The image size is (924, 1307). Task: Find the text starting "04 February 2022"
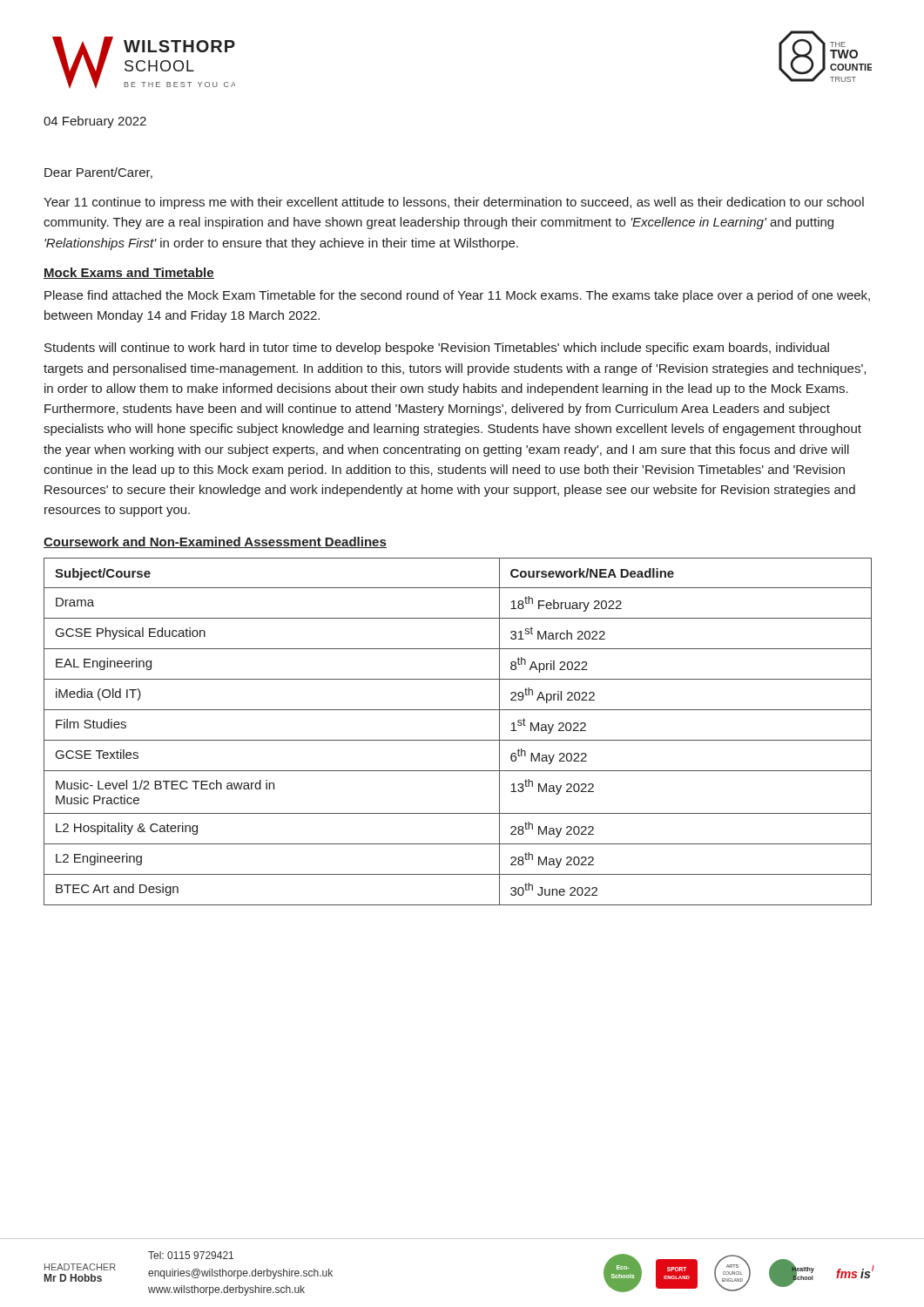(x=95, y=121)
